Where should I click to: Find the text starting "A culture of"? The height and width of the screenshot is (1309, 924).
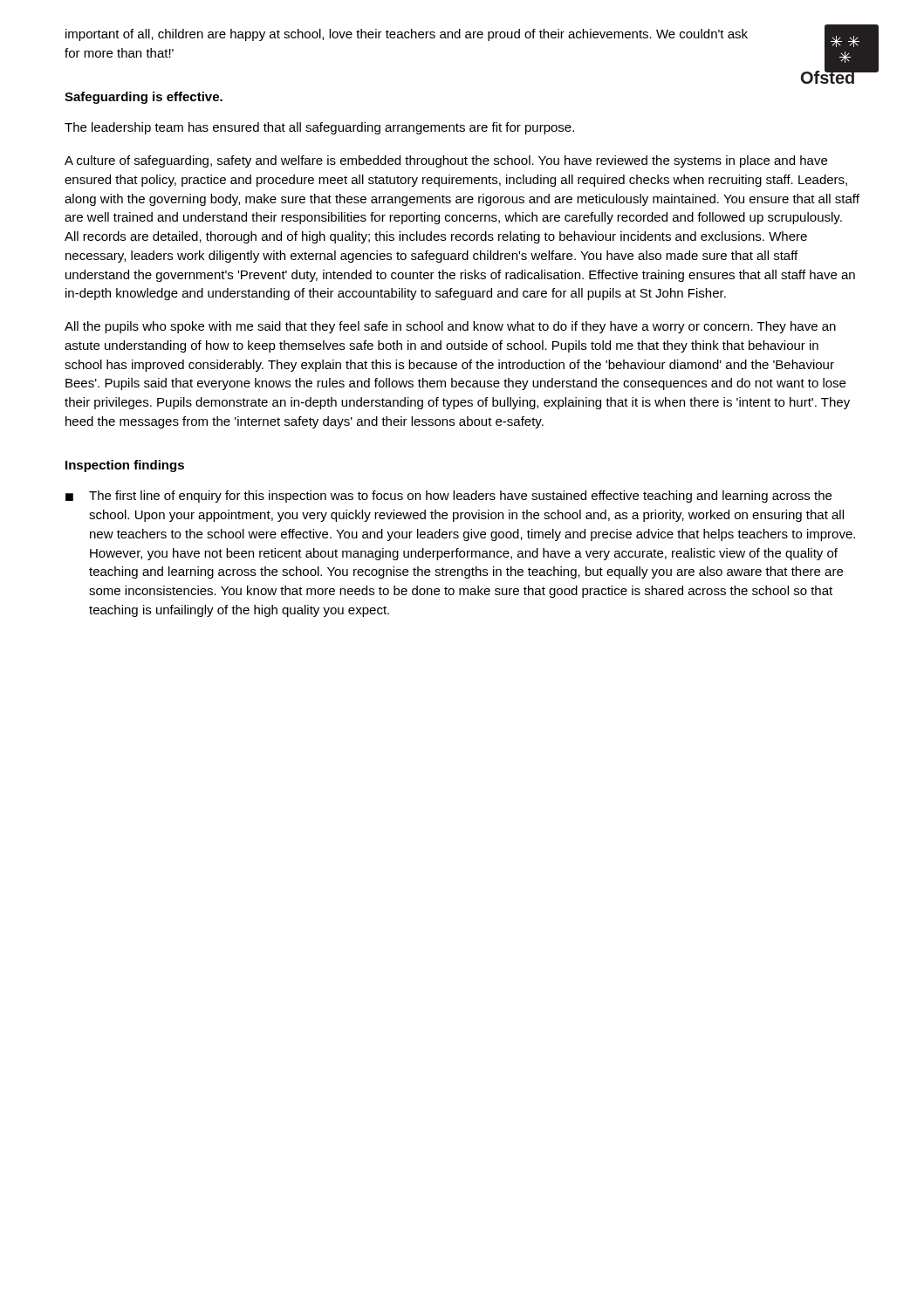pos(462,227)
